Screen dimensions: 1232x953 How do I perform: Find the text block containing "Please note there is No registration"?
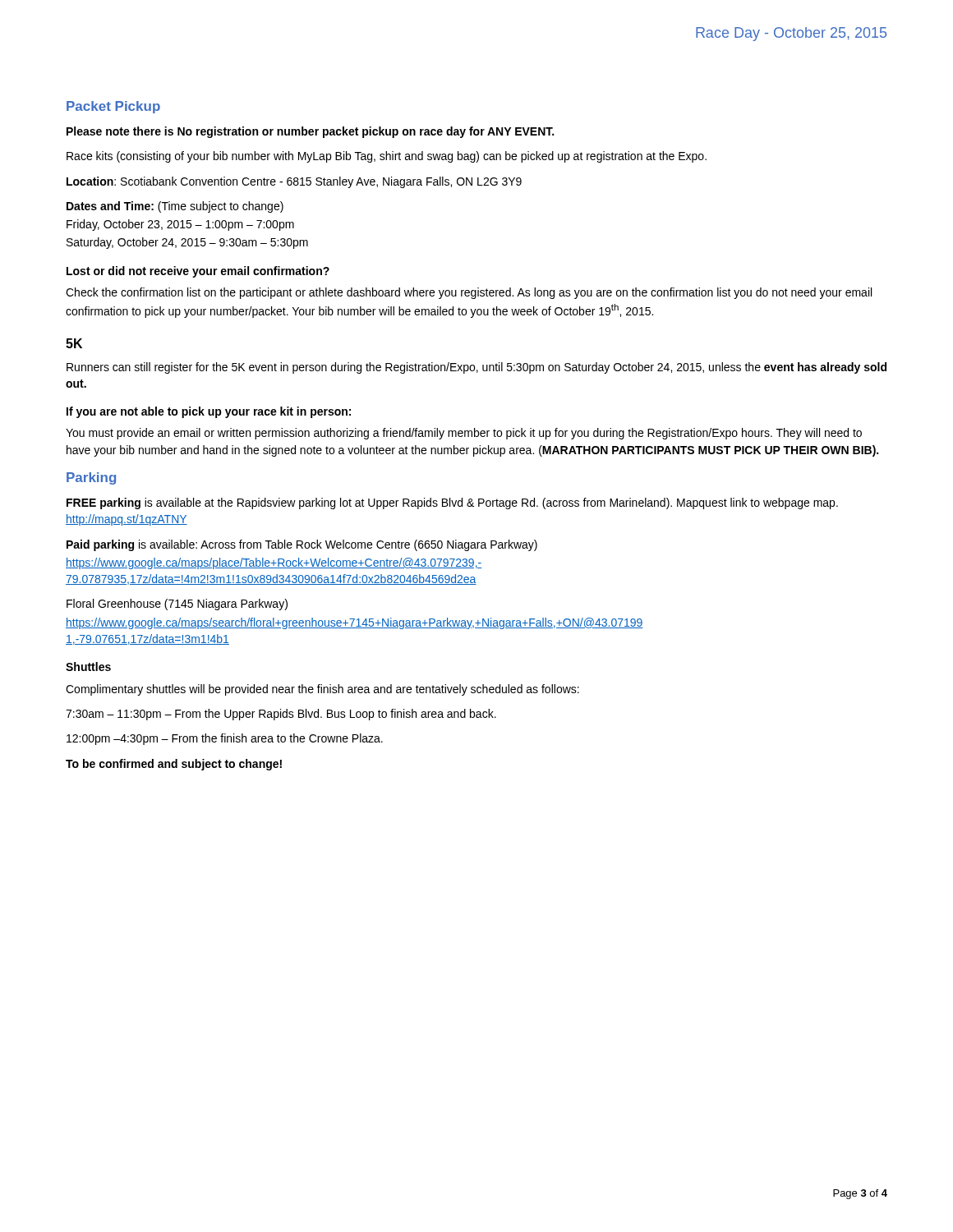[476, 132]
